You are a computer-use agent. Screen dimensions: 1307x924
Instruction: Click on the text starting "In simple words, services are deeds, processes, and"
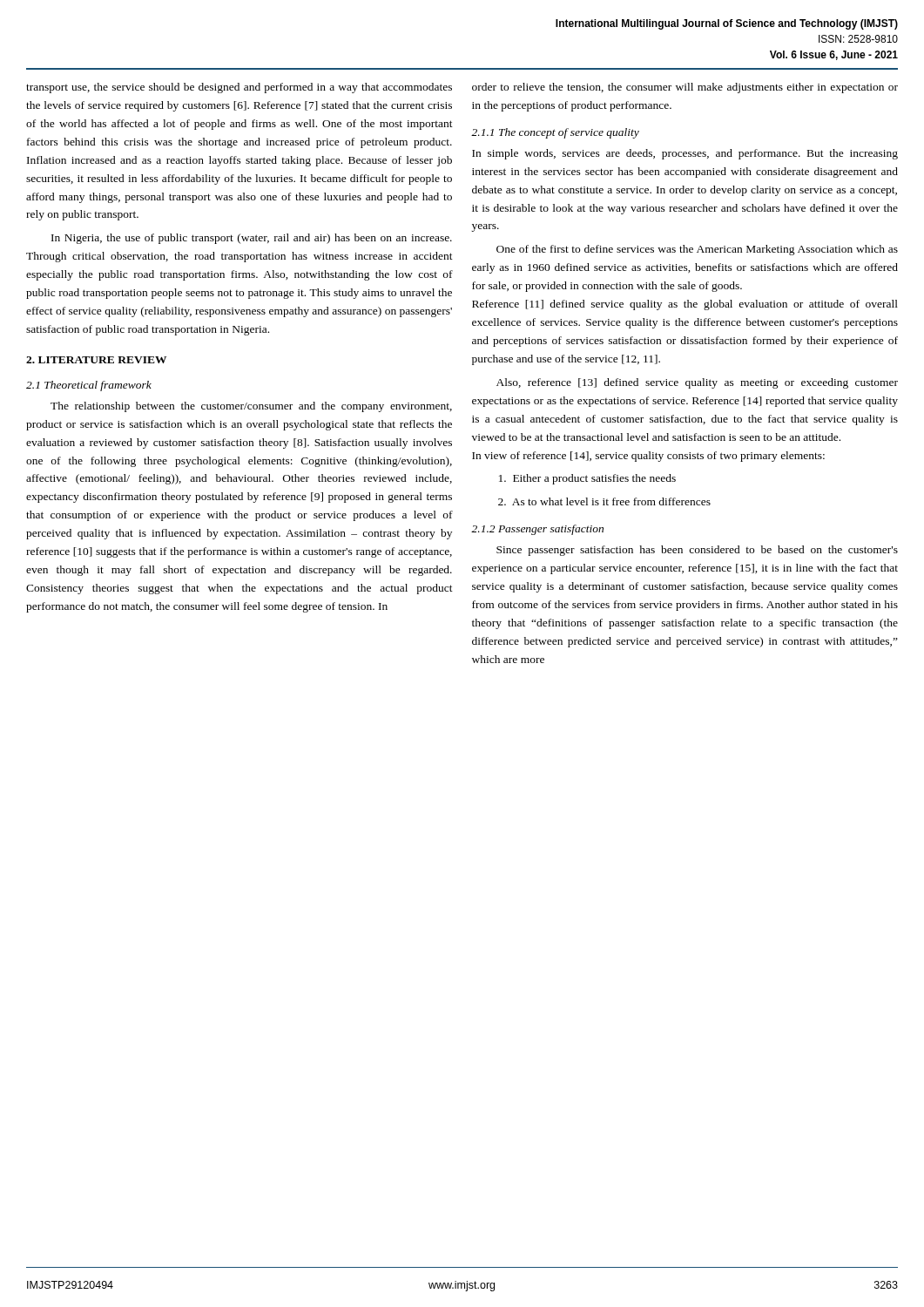[x=685, y=190]
